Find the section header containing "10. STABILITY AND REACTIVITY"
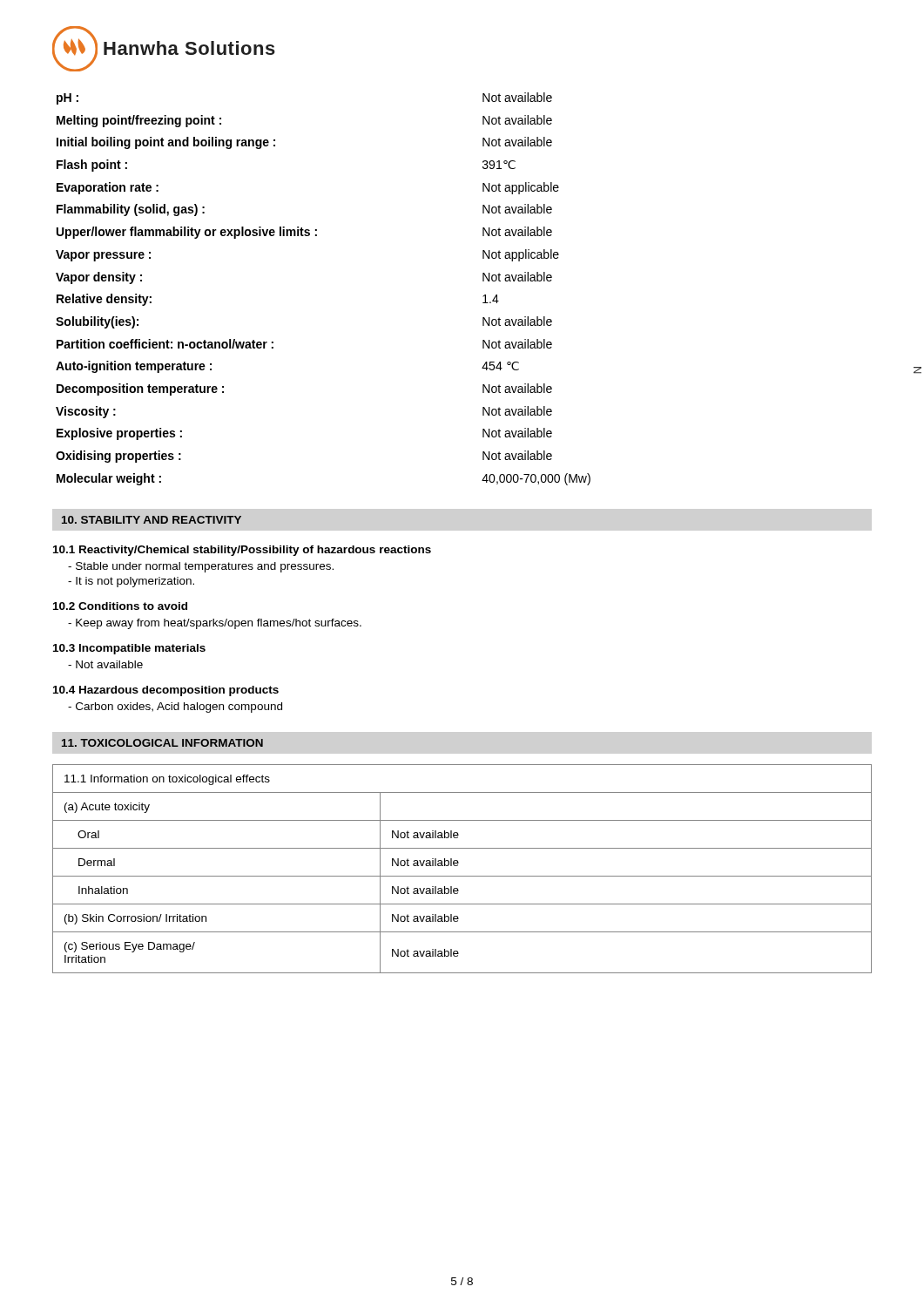Viewport: 924px width, 1307px height. click(x=151, y=520)
